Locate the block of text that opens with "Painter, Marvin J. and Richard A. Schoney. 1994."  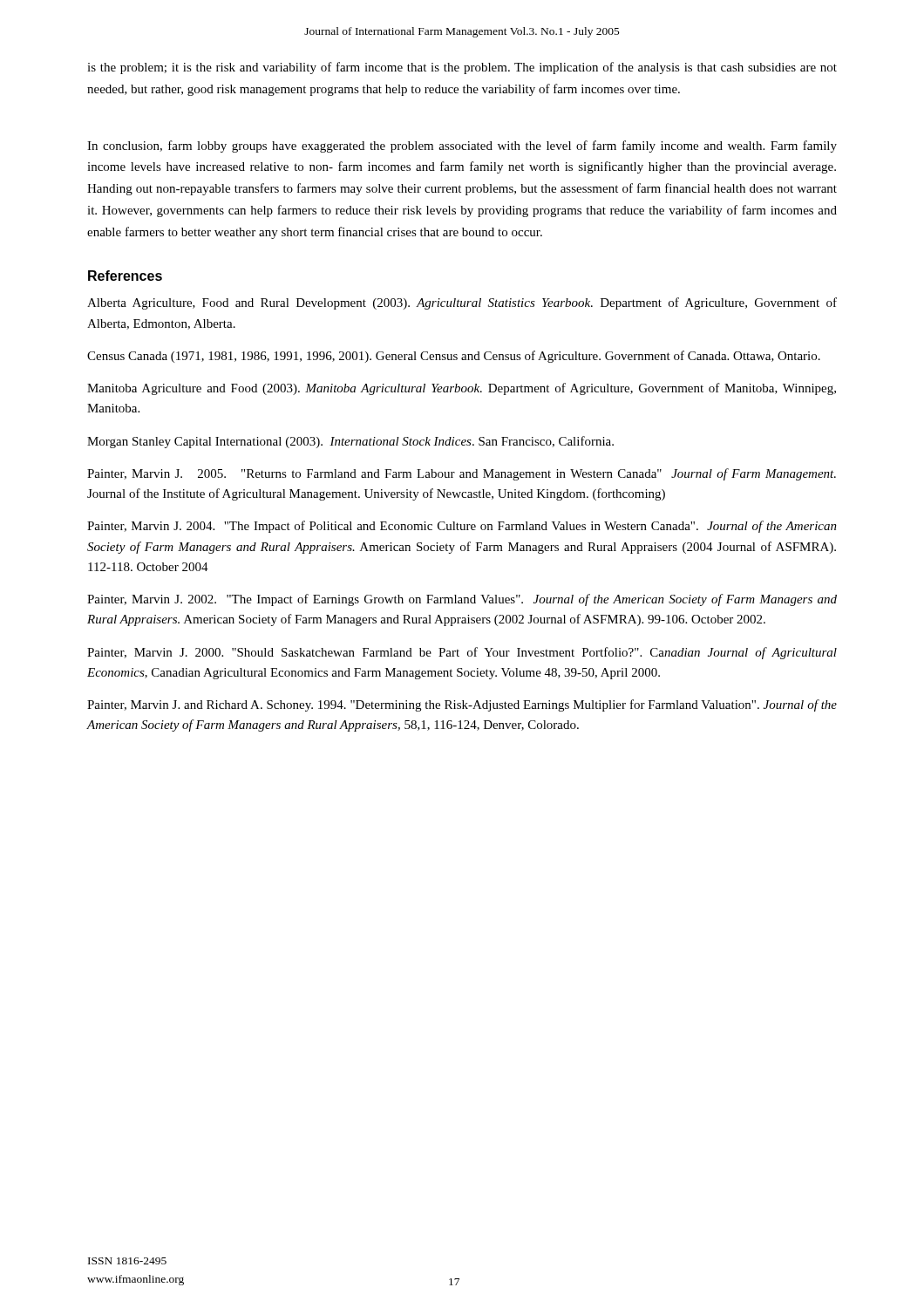pos(462,715)
